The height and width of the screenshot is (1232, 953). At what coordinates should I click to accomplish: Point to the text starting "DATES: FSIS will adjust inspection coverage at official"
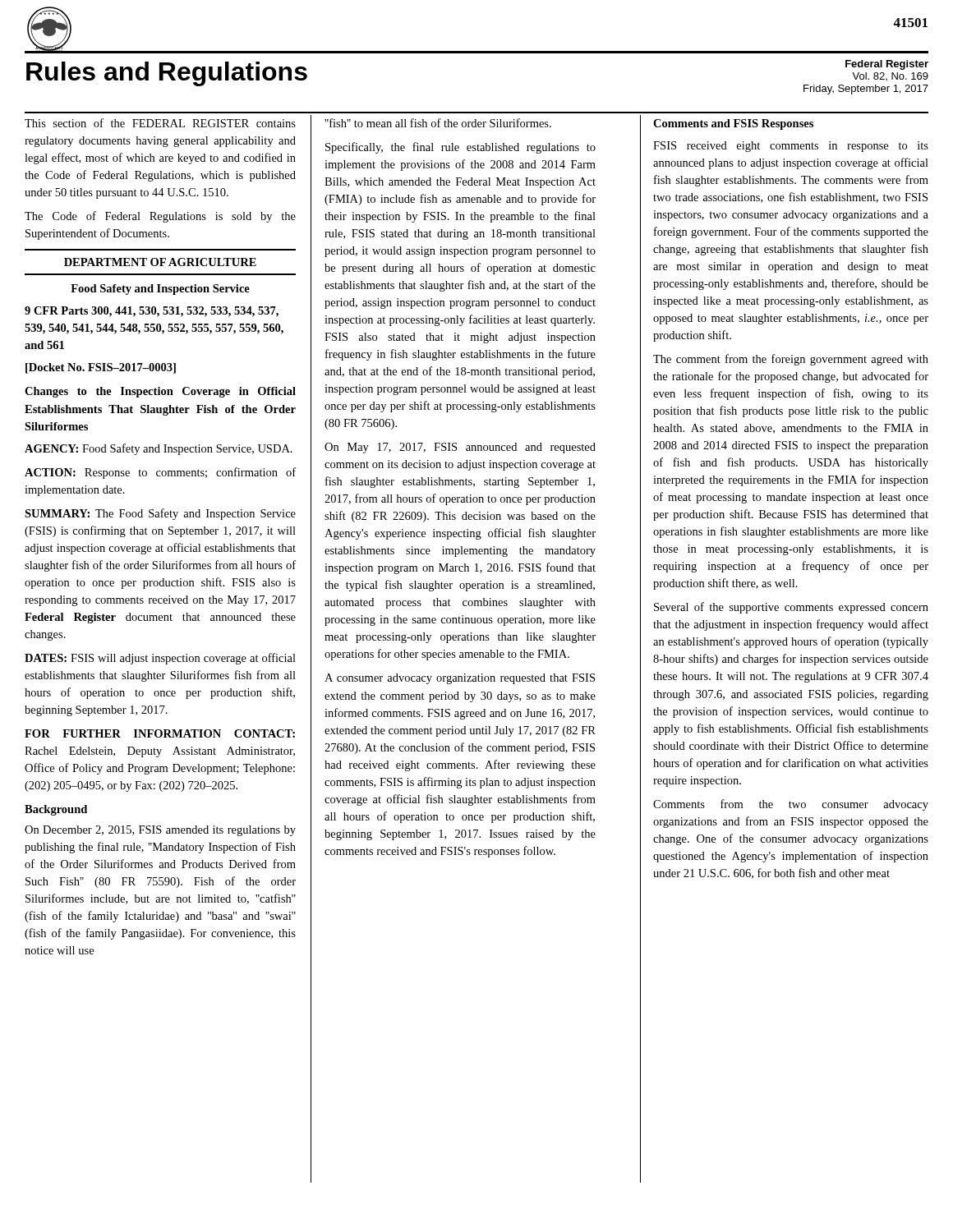160,684
